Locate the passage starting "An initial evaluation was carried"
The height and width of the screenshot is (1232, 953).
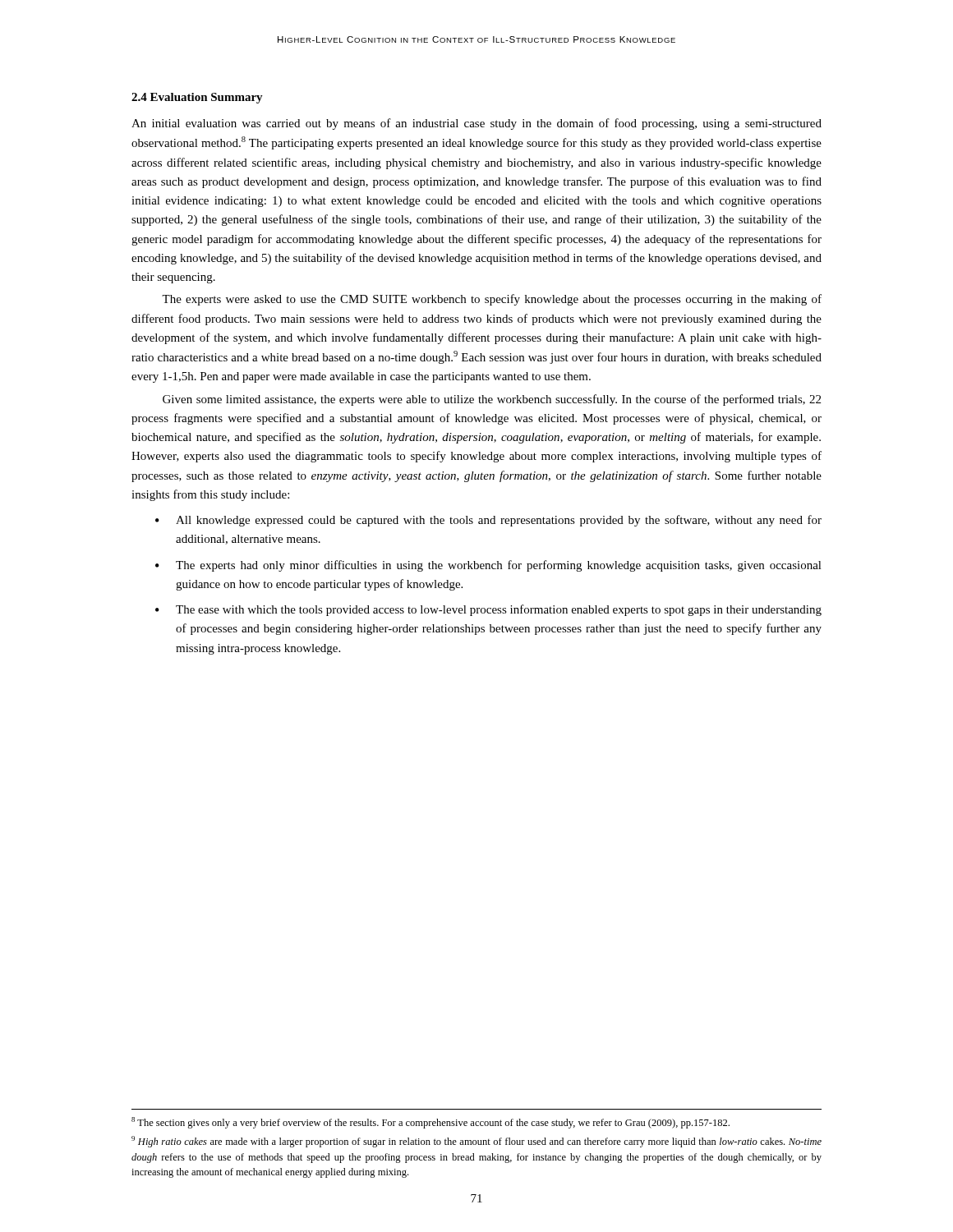pyautogui.click(x=476, y=201)
